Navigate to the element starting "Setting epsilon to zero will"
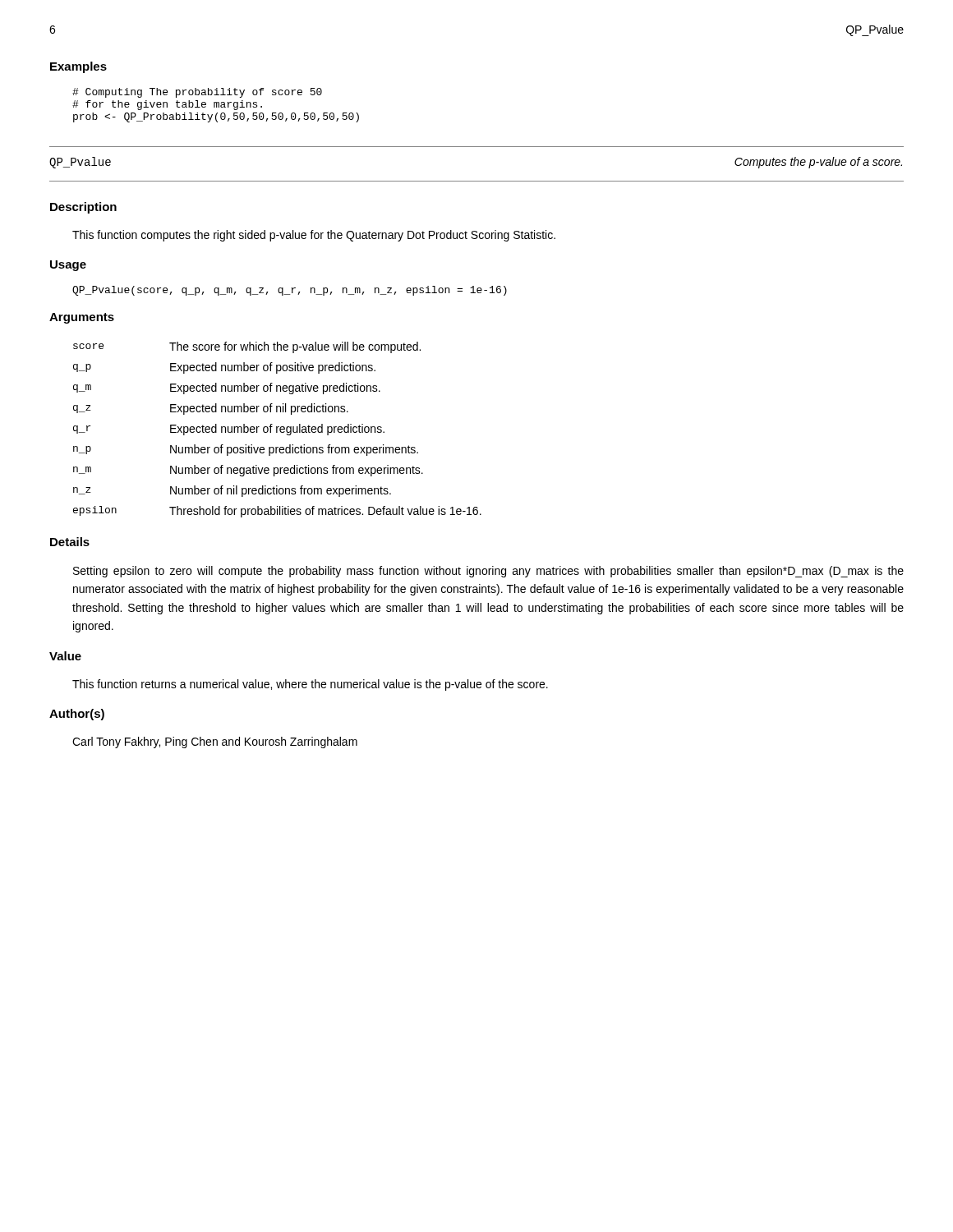Image resolution: width=953 pixels, height=1232 pixels. (x=488, y=599)
